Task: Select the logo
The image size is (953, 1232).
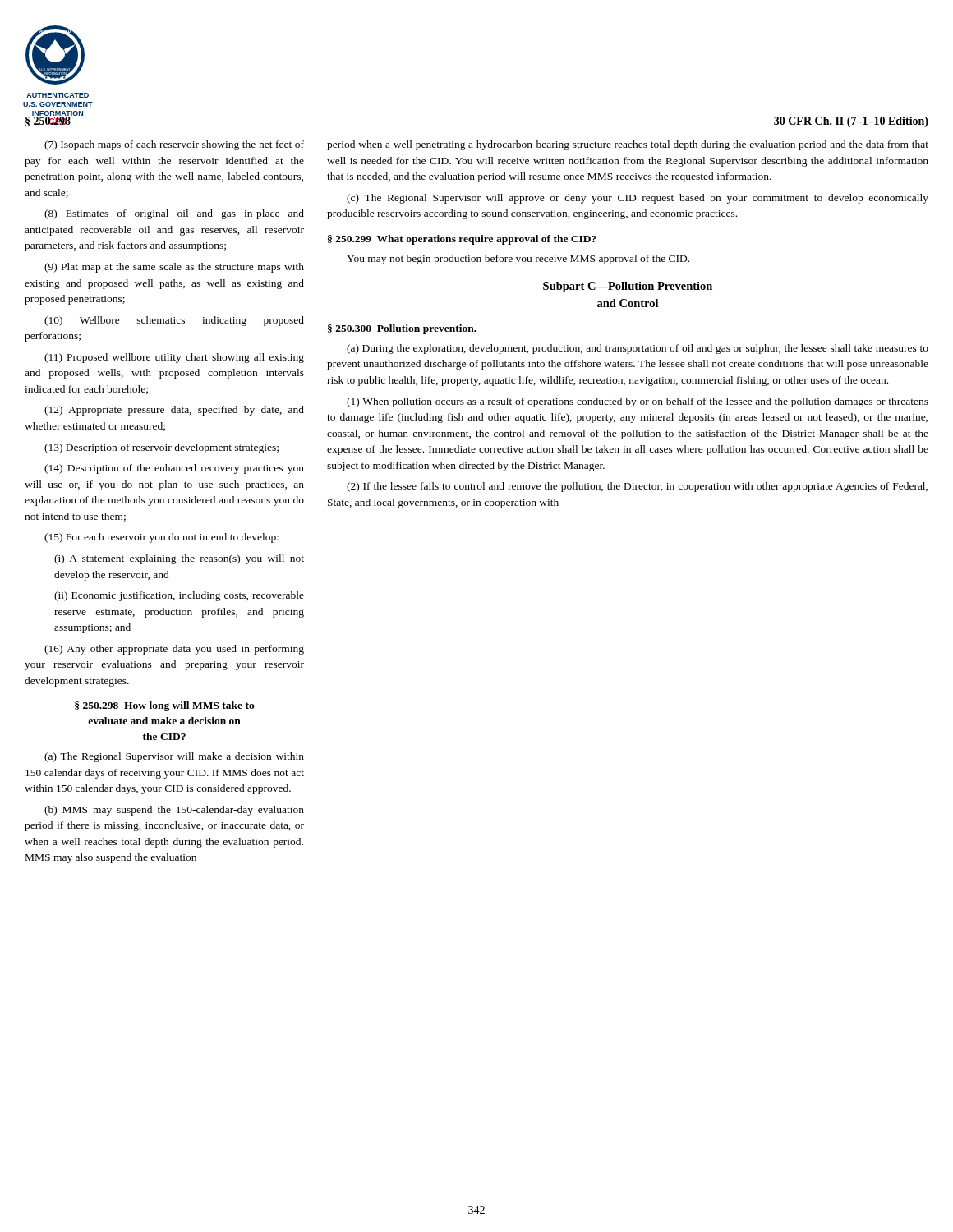Action: pos(58,75)
